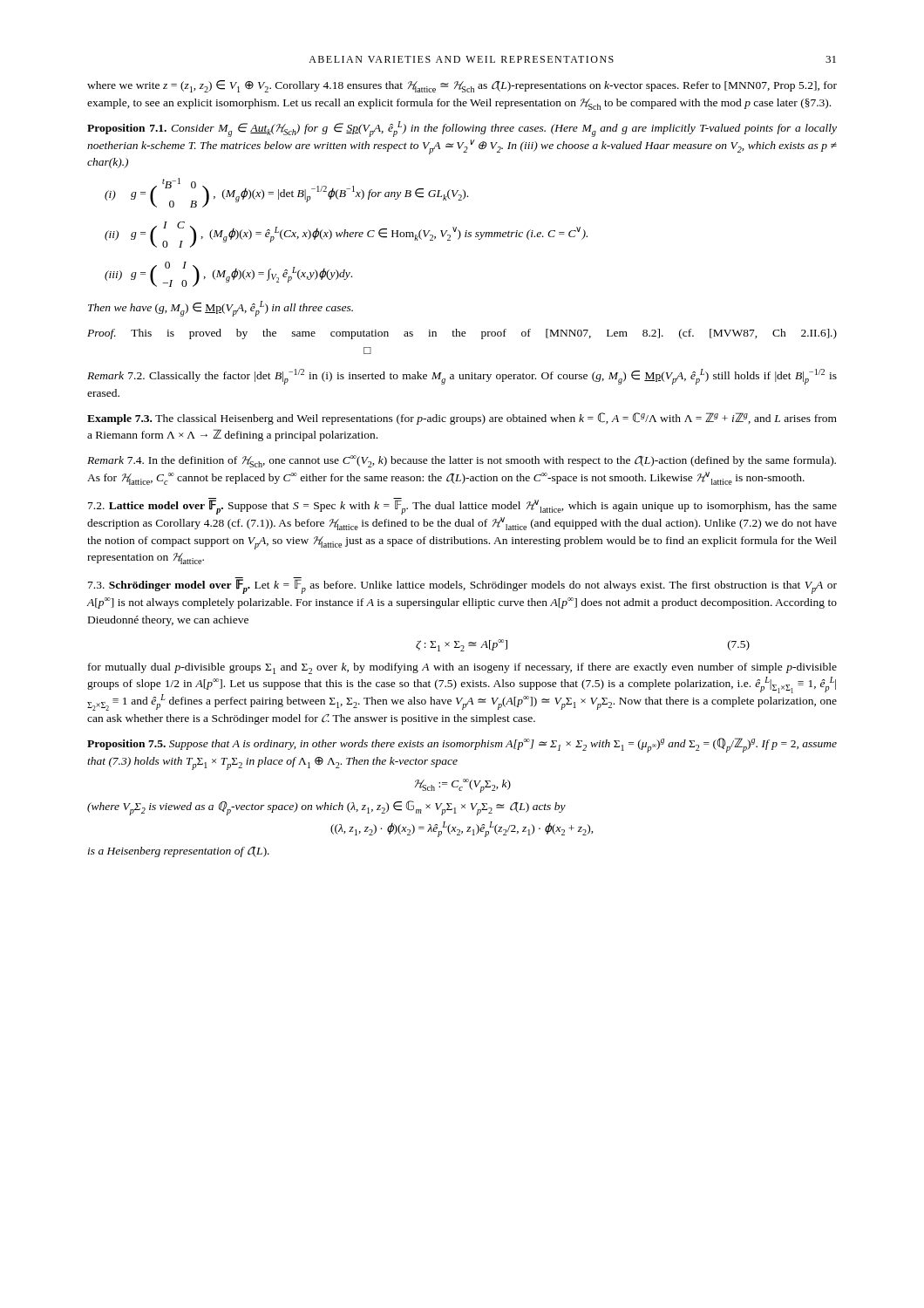Locate the text block that says "Then we have (g, Mg)"

221,308
